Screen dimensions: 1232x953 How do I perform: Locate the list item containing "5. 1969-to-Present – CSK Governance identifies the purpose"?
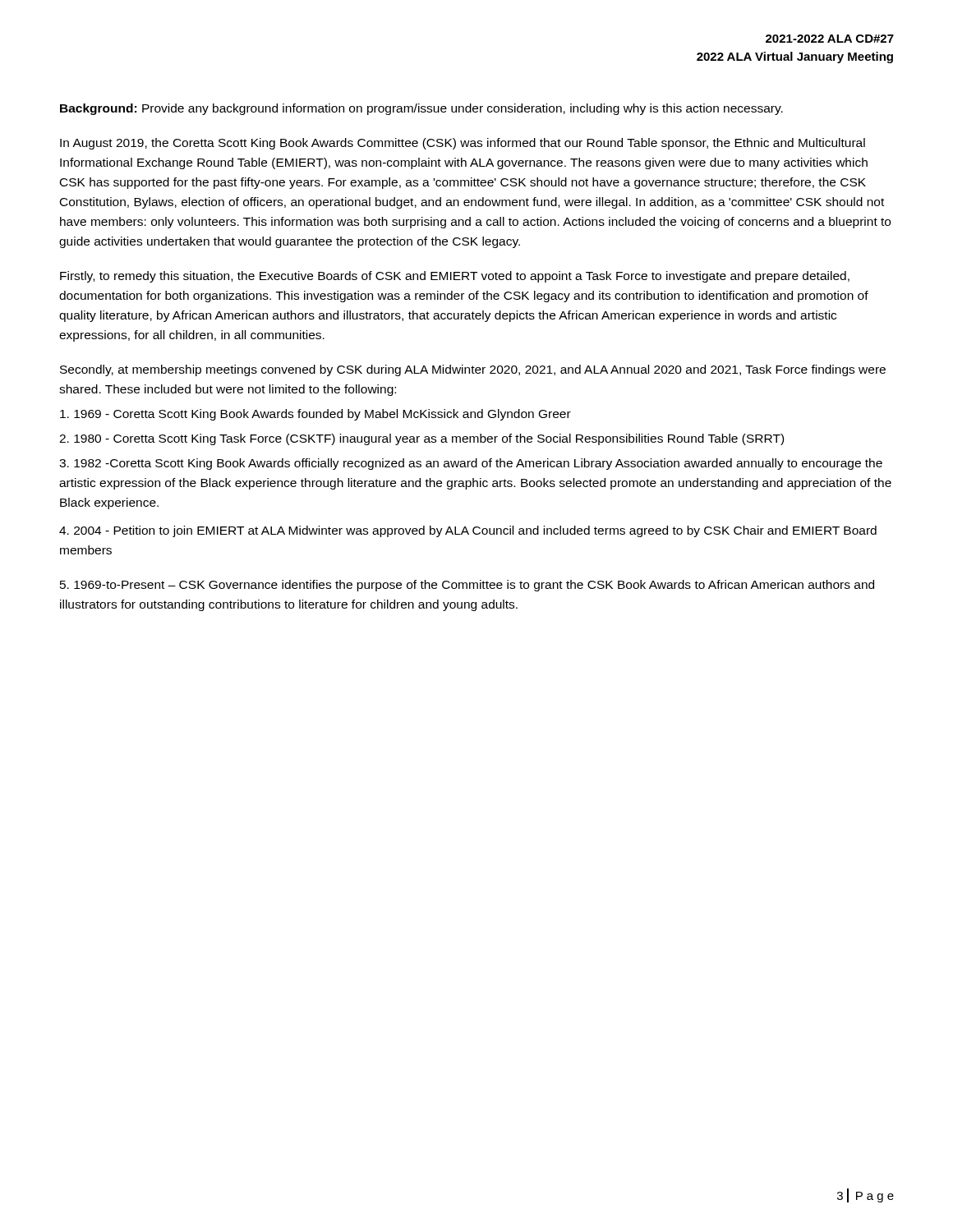point(467,595)
